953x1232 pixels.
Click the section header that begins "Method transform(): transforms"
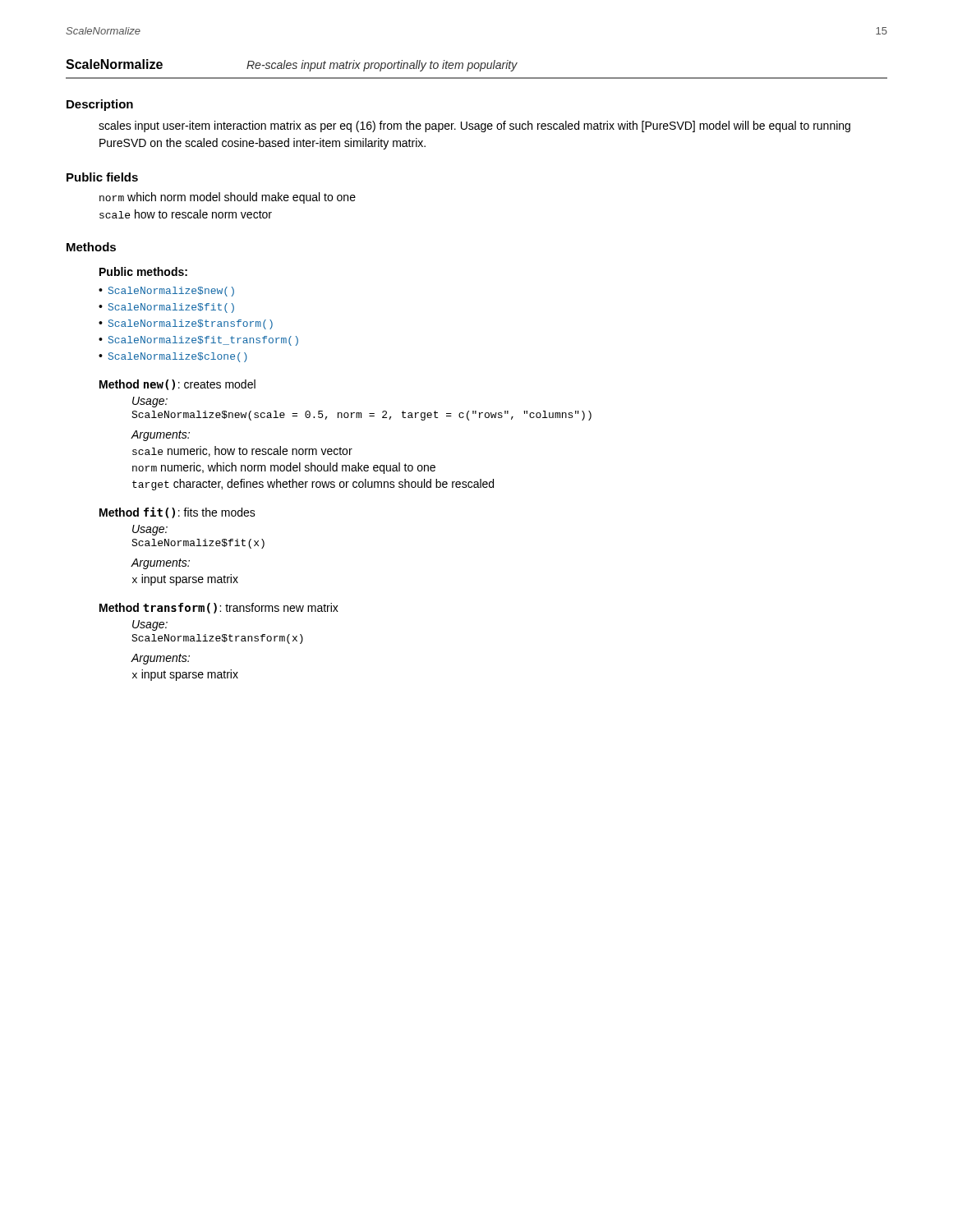coord(218,608)
